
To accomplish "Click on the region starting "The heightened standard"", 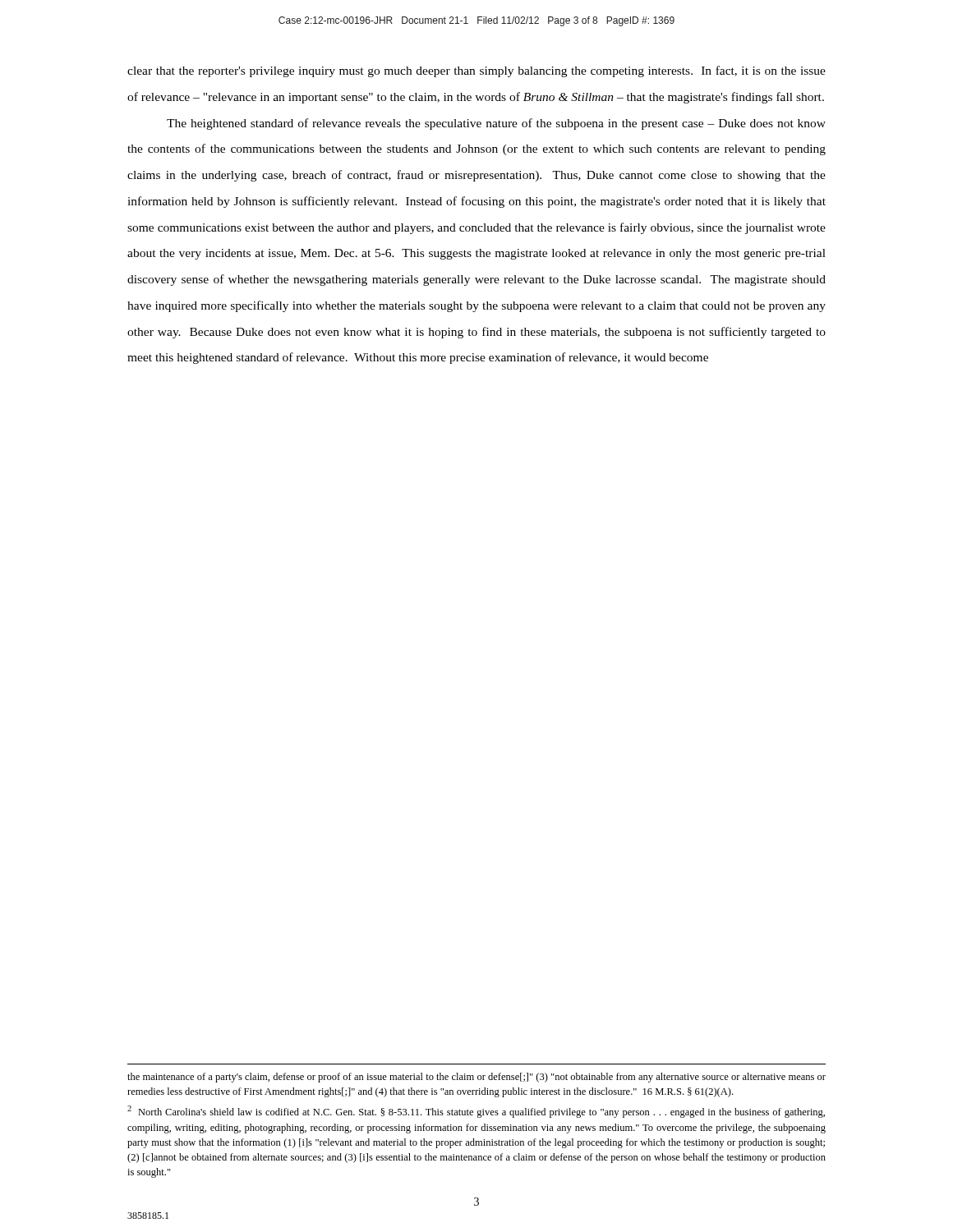I will pyautogui.click(x=476, y=240).
